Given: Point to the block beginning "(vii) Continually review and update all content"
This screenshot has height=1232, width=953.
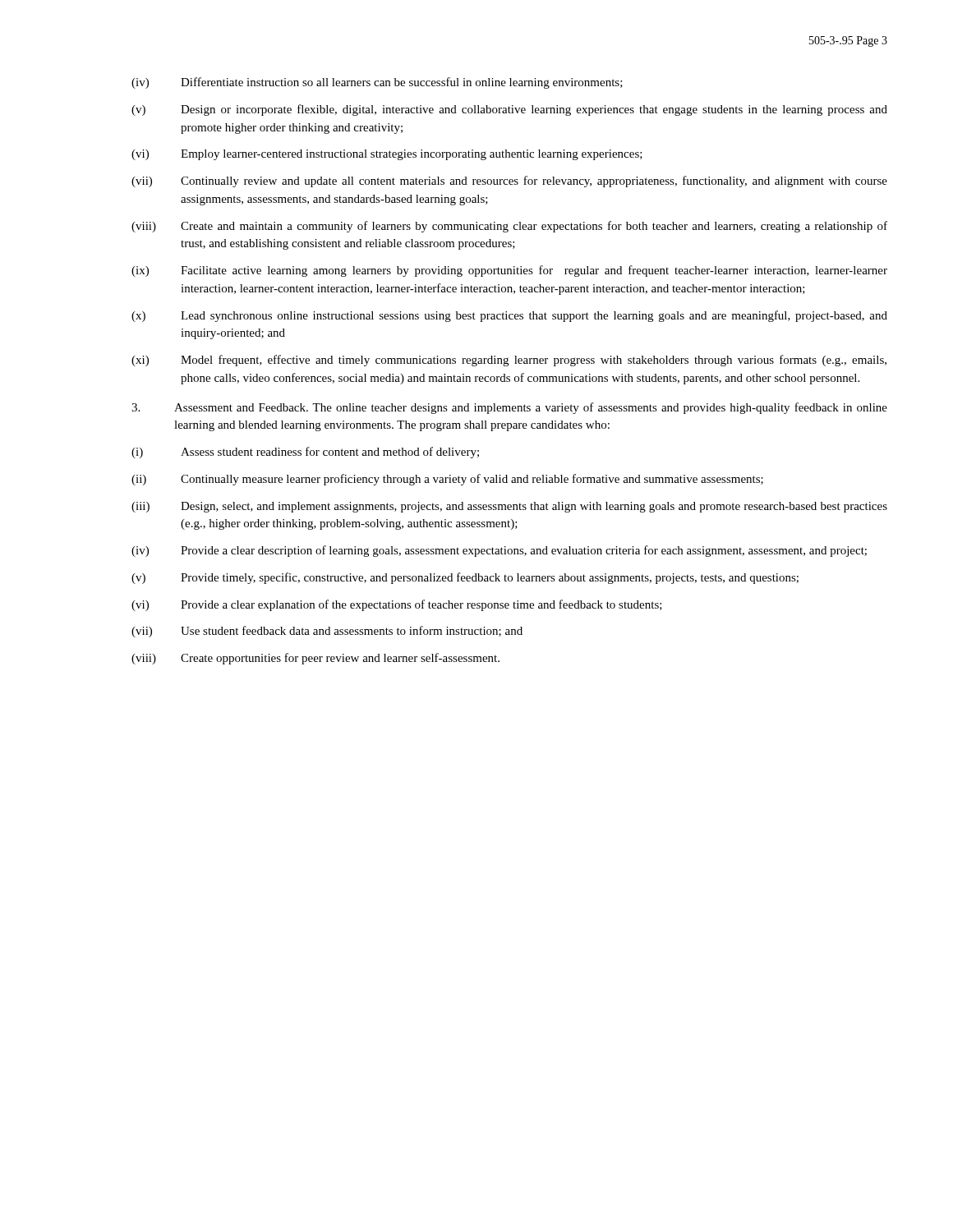Looking at the screenshot, I should click(x=509, y=190).
